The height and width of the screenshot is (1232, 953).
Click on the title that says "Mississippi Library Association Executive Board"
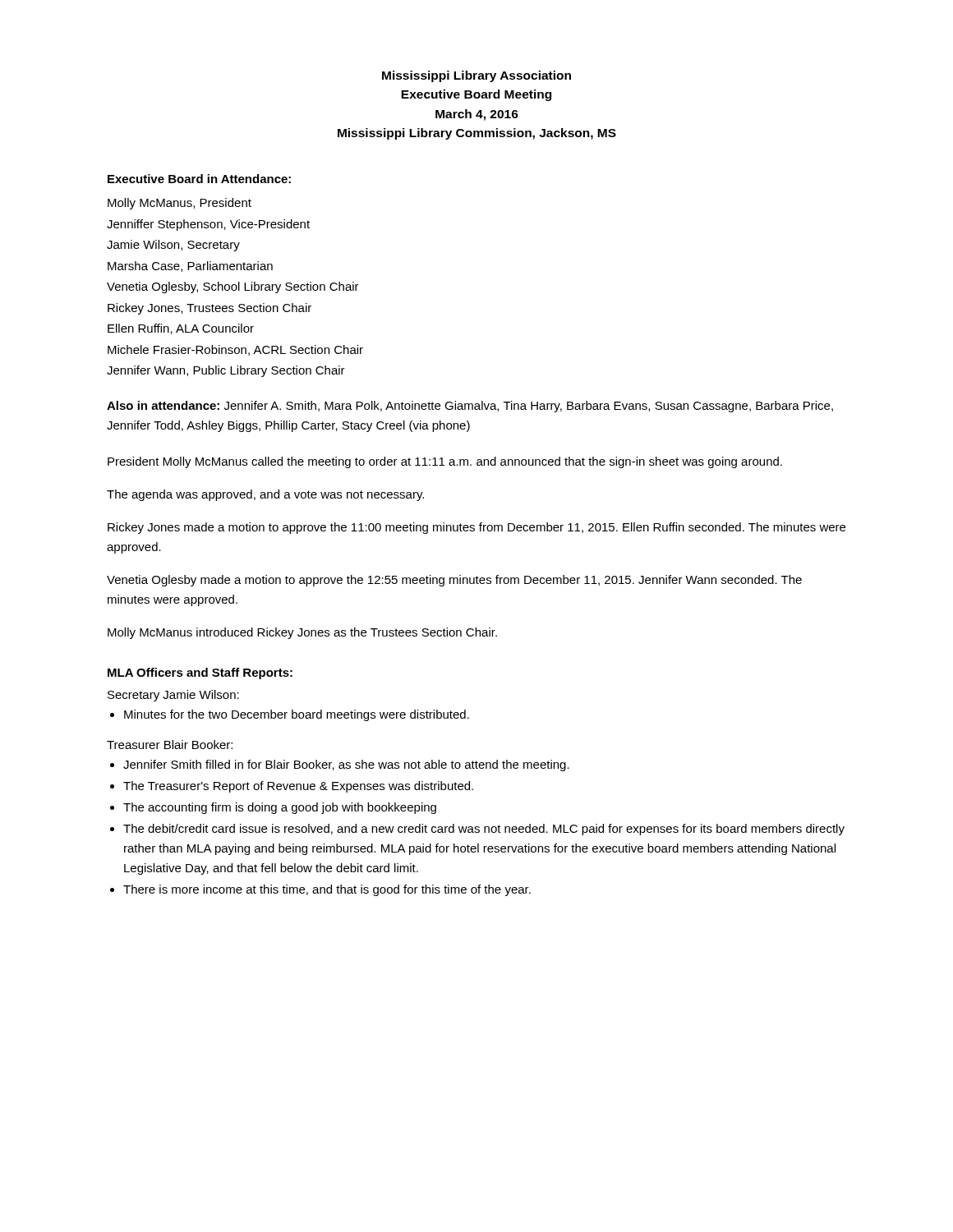pyautogui.click(x=476, y=104)
